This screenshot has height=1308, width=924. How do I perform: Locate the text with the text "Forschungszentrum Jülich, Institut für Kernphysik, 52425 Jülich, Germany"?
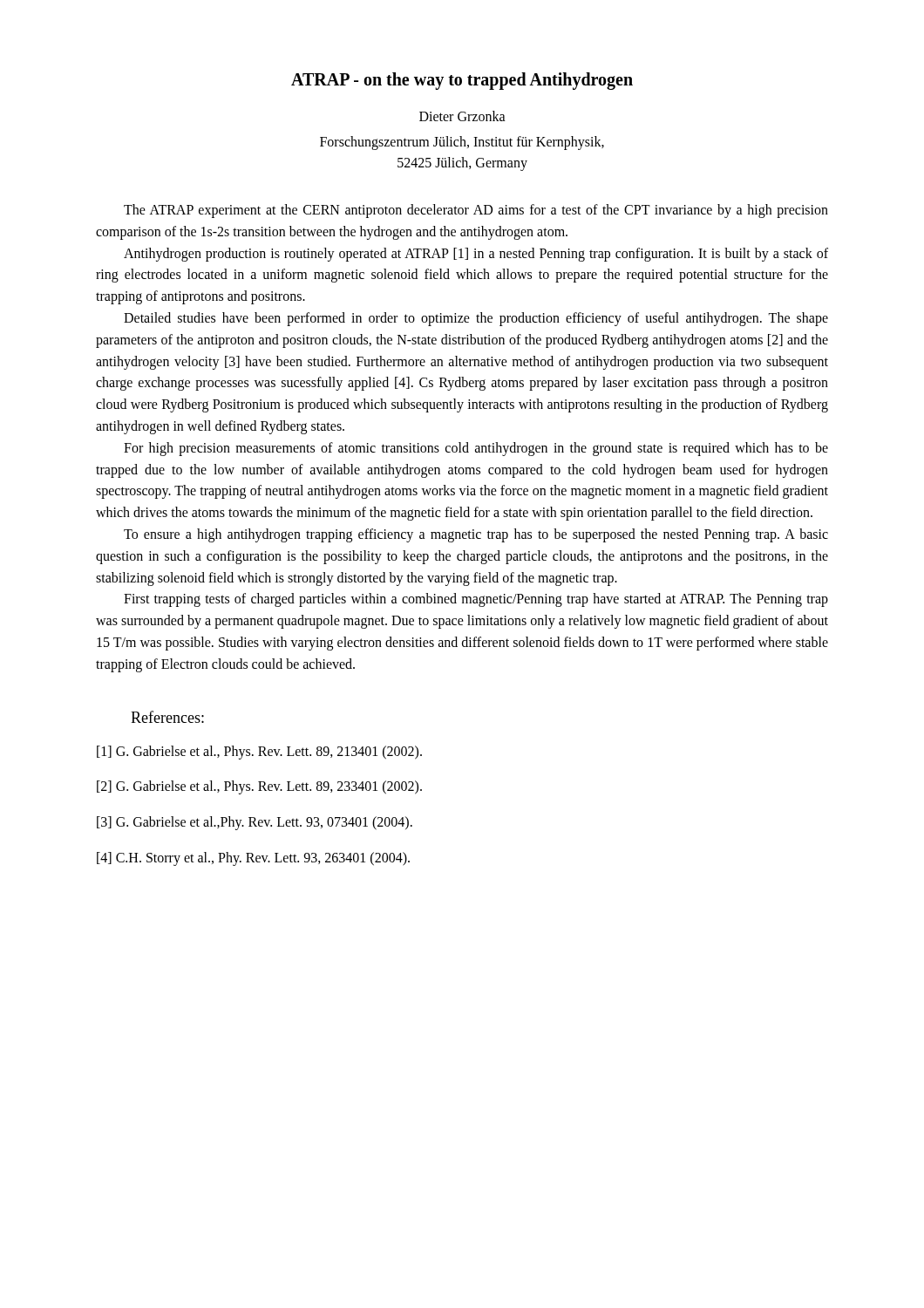462,152
